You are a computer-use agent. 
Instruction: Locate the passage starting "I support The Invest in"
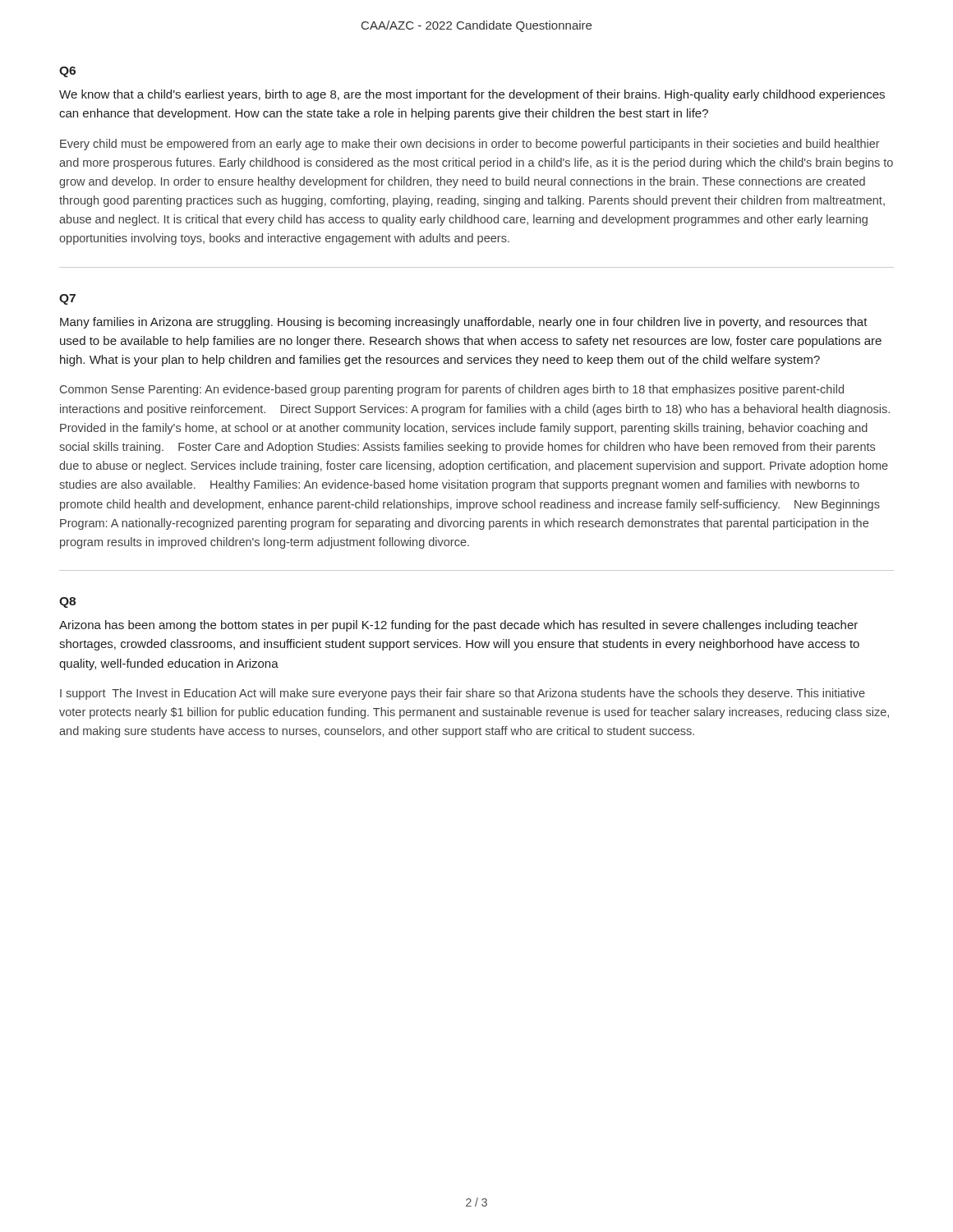point(475,712)
